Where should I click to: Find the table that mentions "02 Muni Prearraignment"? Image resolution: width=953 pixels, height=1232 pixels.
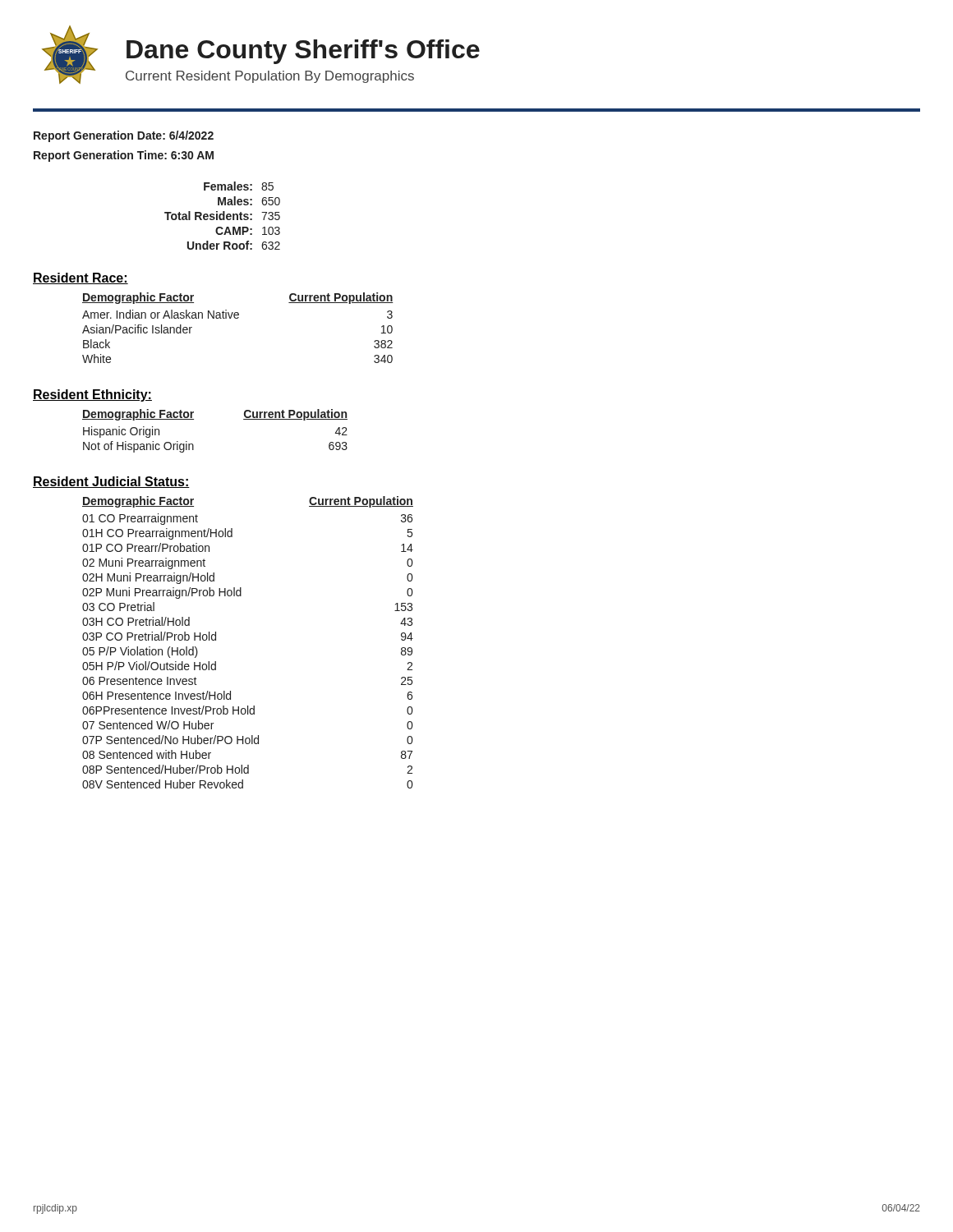click(x=476, y=643)
